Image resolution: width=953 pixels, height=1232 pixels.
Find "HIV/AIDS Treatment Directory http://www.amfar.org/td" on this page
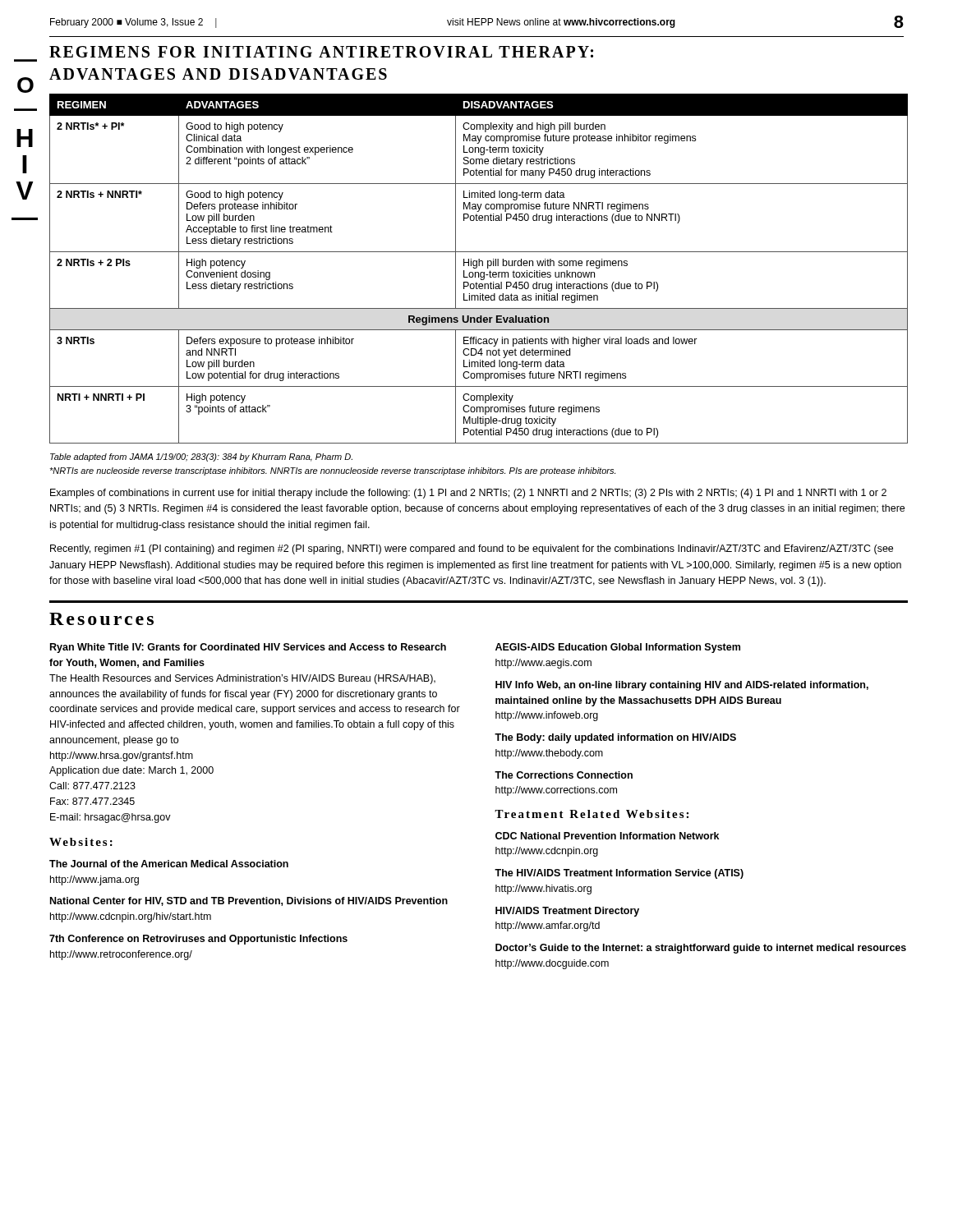click(x=567, y=918)
